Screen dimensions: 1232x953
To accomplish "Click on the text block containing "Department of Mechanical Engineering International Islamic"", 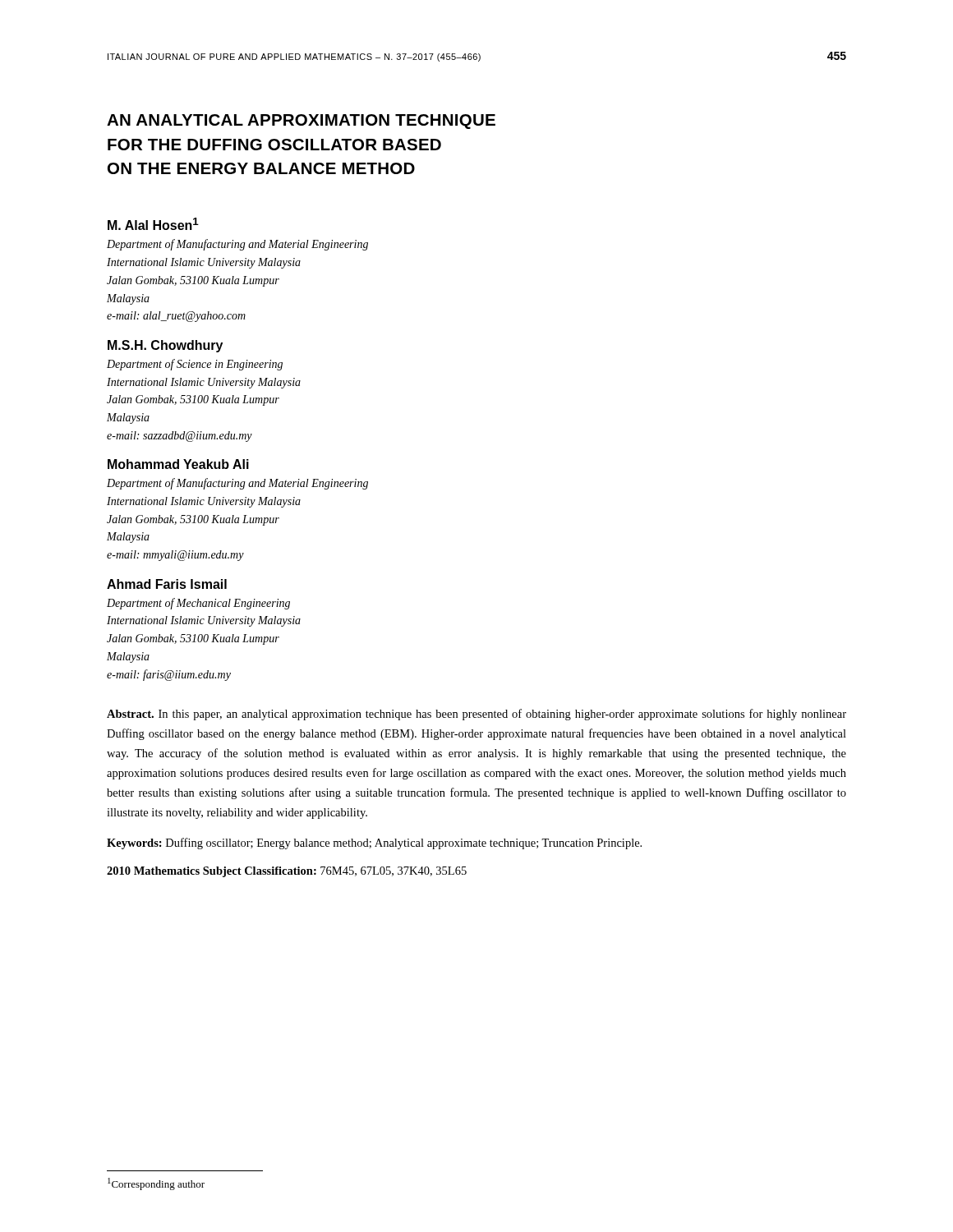I will [x=204, y=639].
